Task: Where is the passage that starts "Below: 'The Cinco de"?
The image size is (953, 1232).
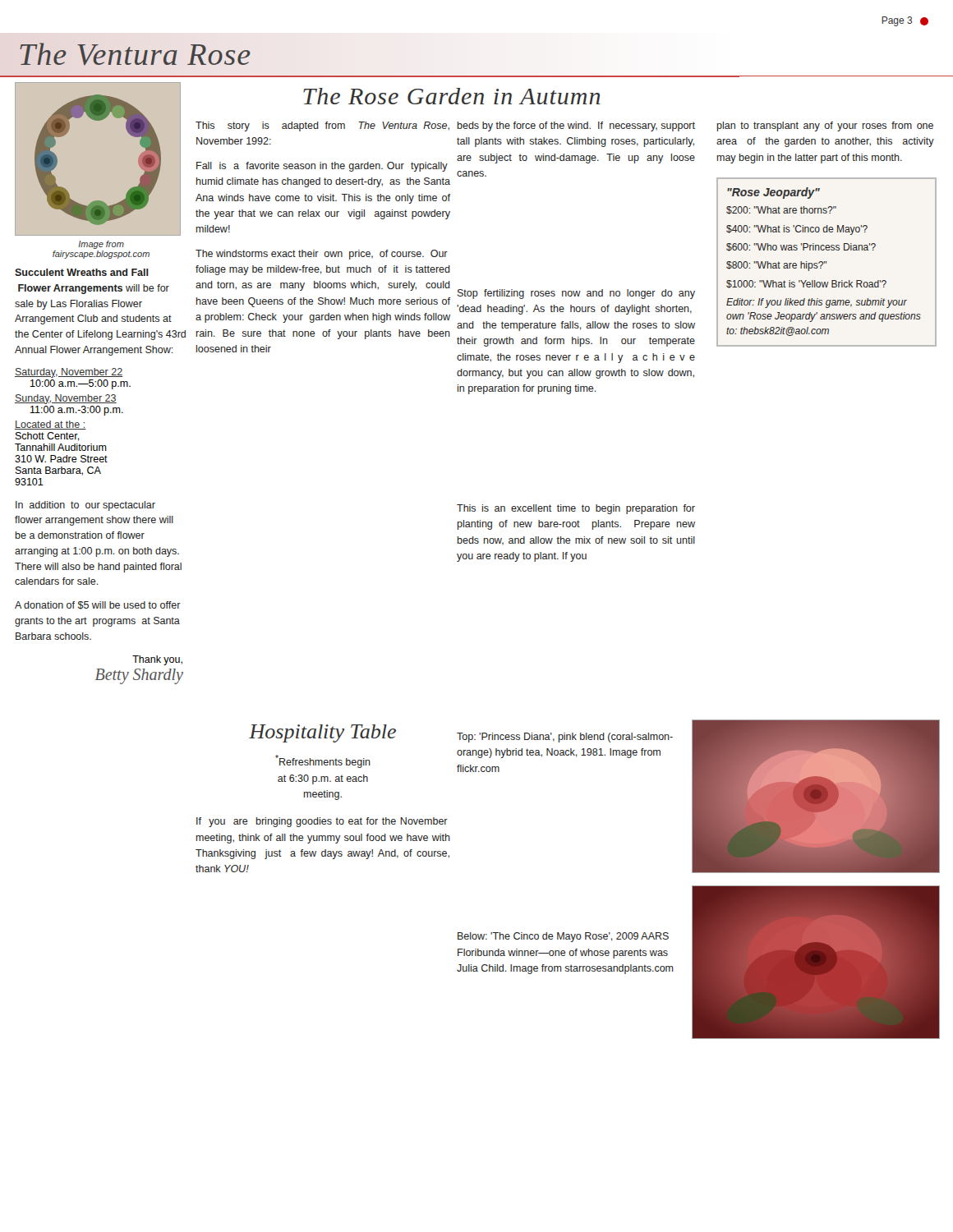Action: 565,952
